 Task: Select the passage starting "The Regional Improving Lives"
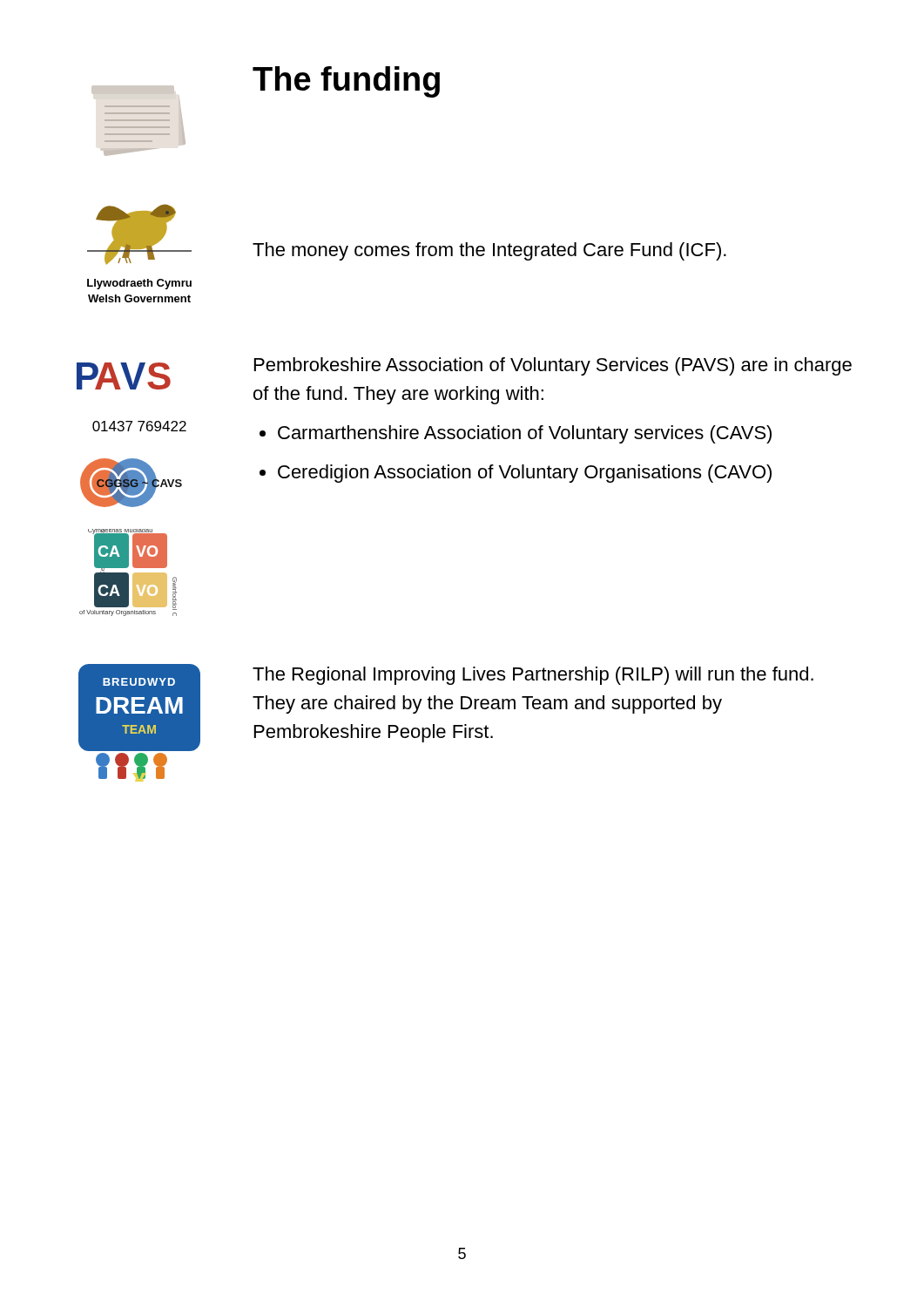tap(534, 703)
